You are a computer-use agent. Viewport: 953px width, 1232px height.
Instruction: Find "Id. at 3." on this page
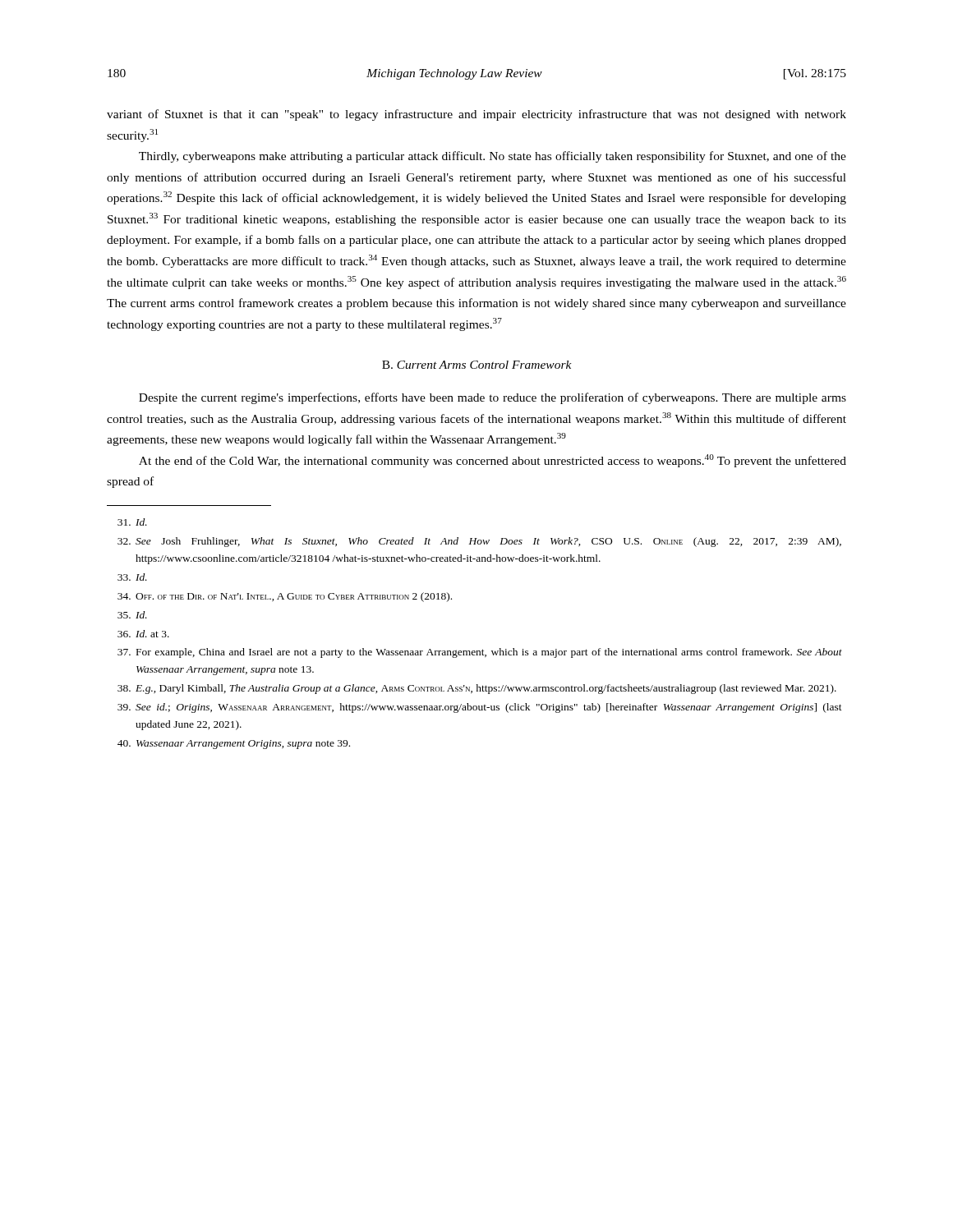(143, 634)
